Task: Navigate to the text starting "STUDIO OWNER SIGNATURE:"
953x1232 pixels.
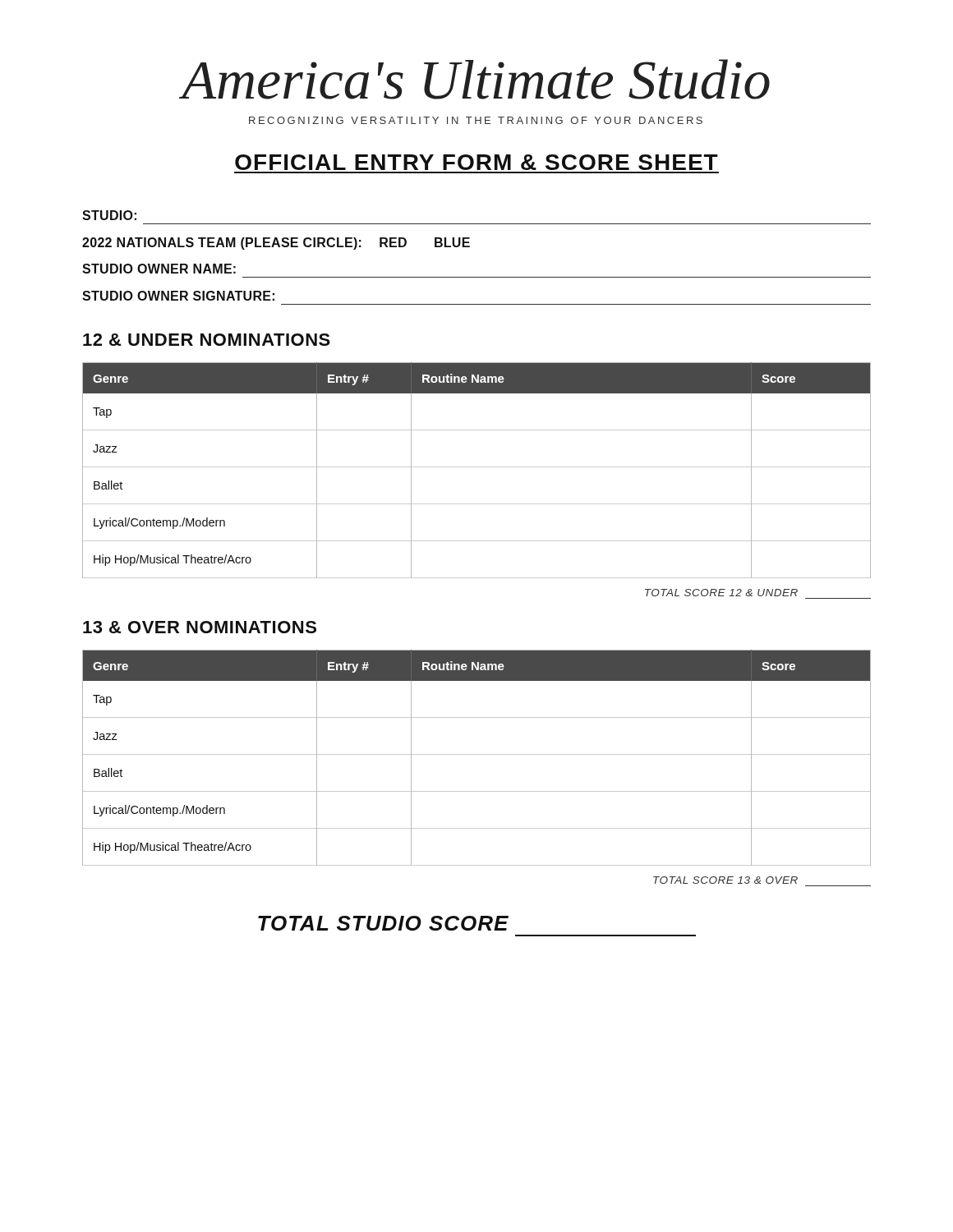Action: click(476, 297)
